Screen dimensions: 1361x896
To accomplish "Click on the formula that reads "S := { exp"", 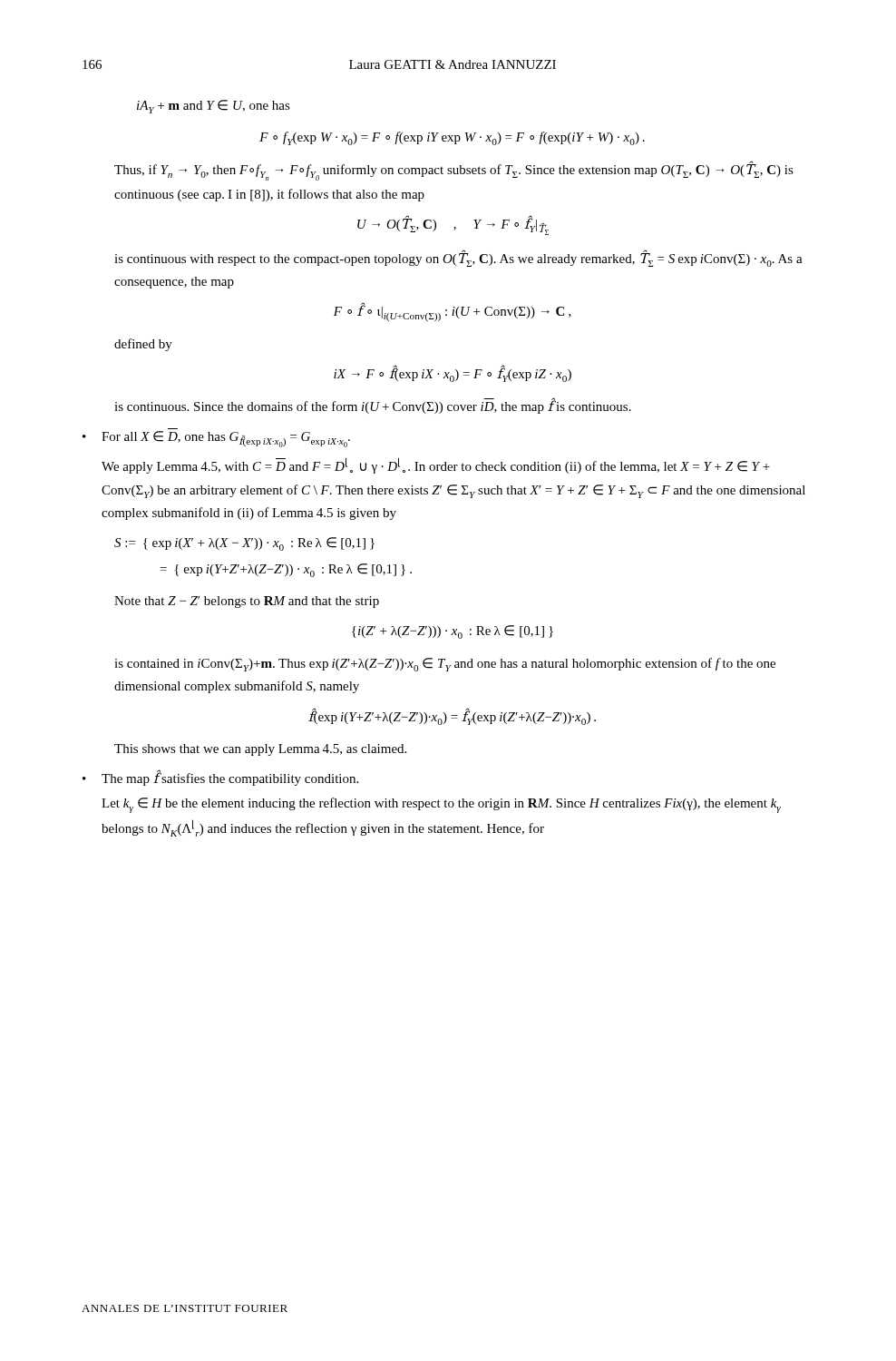I will 244,544.
